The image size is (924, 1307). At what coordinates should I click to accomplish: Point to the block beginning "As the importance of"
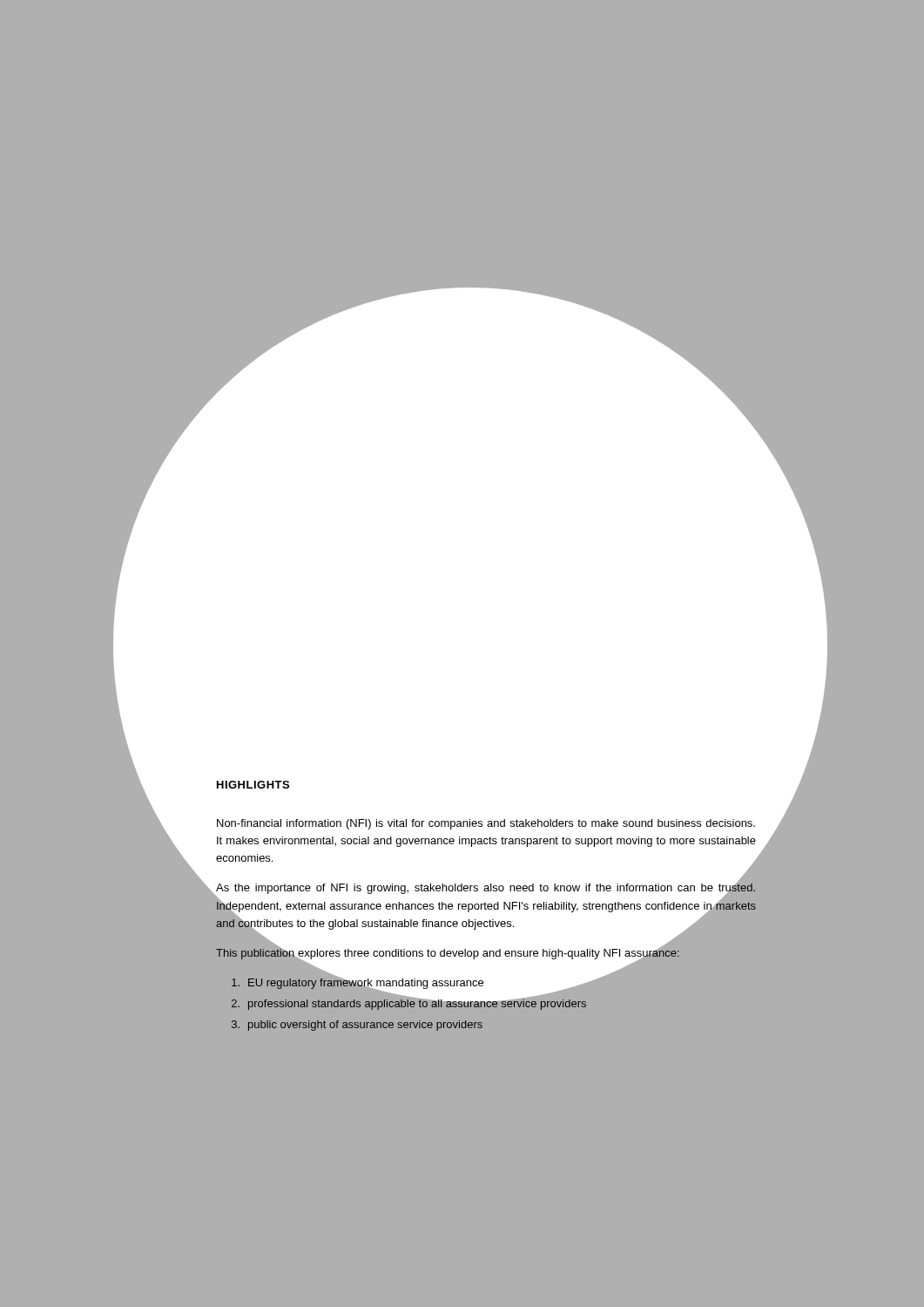[486, 906]
